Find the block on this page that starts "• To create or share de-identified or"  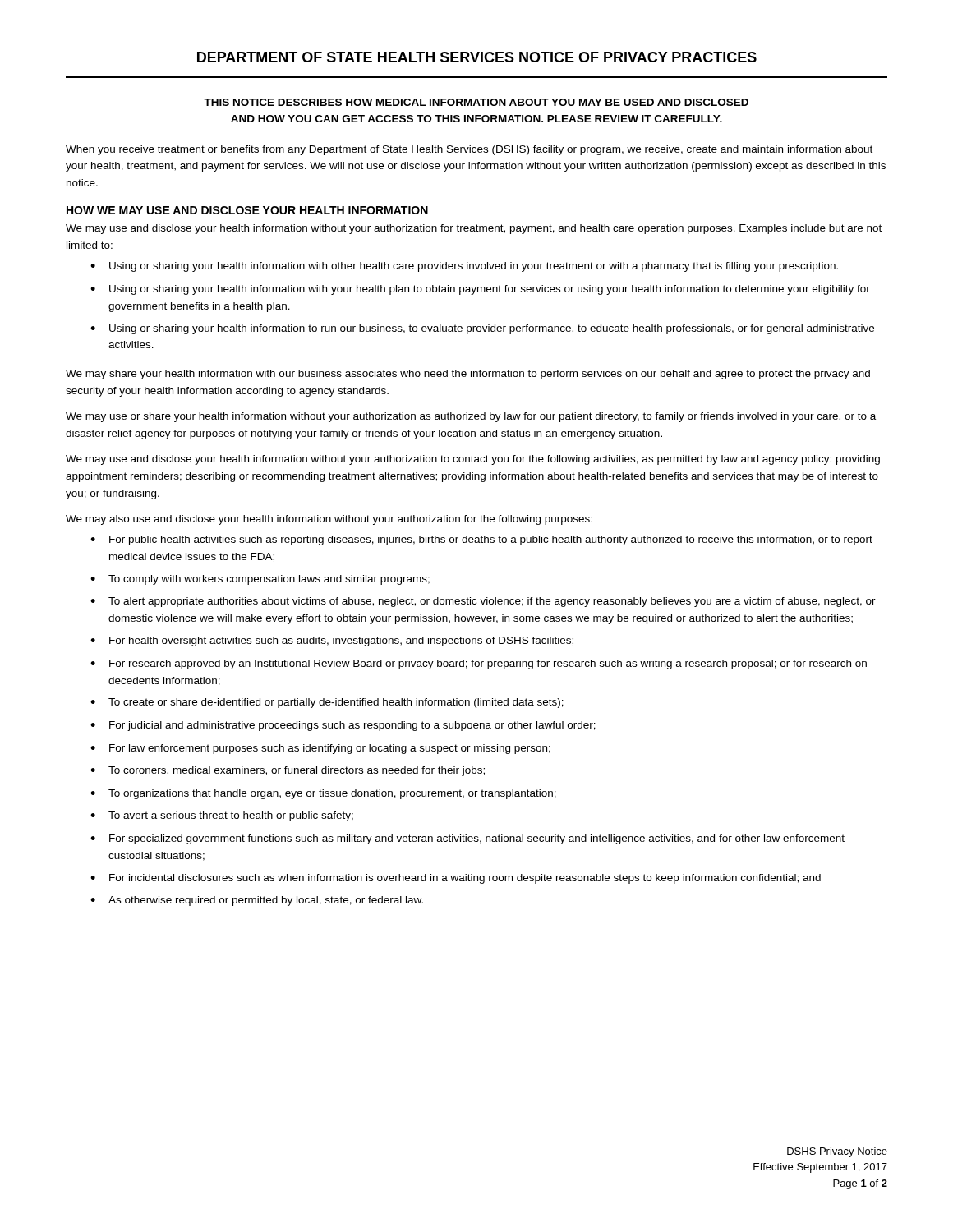click(489, 703)
